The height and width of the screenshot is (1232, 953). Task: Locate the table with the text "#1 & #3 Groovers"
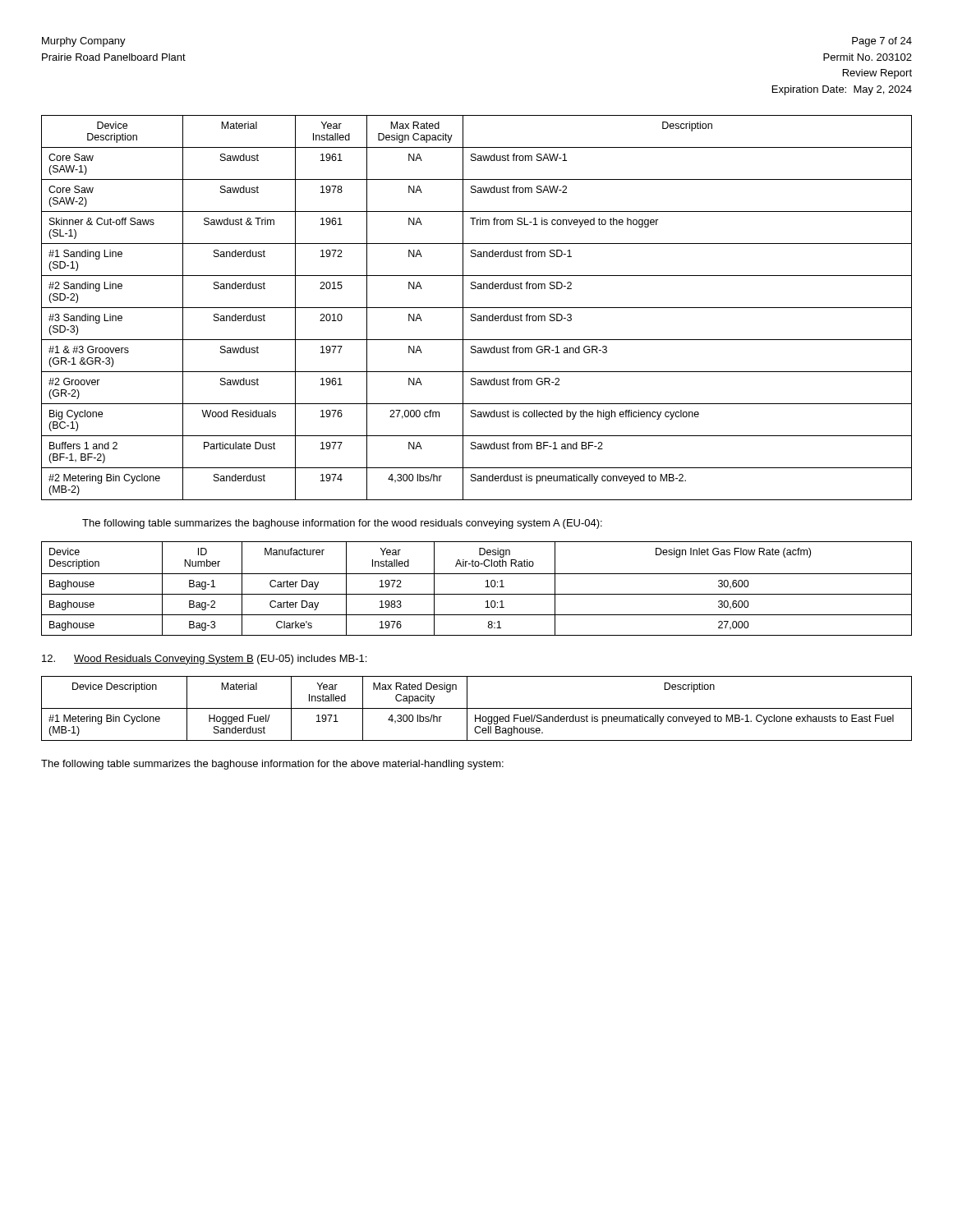click(x=476, y=308)
